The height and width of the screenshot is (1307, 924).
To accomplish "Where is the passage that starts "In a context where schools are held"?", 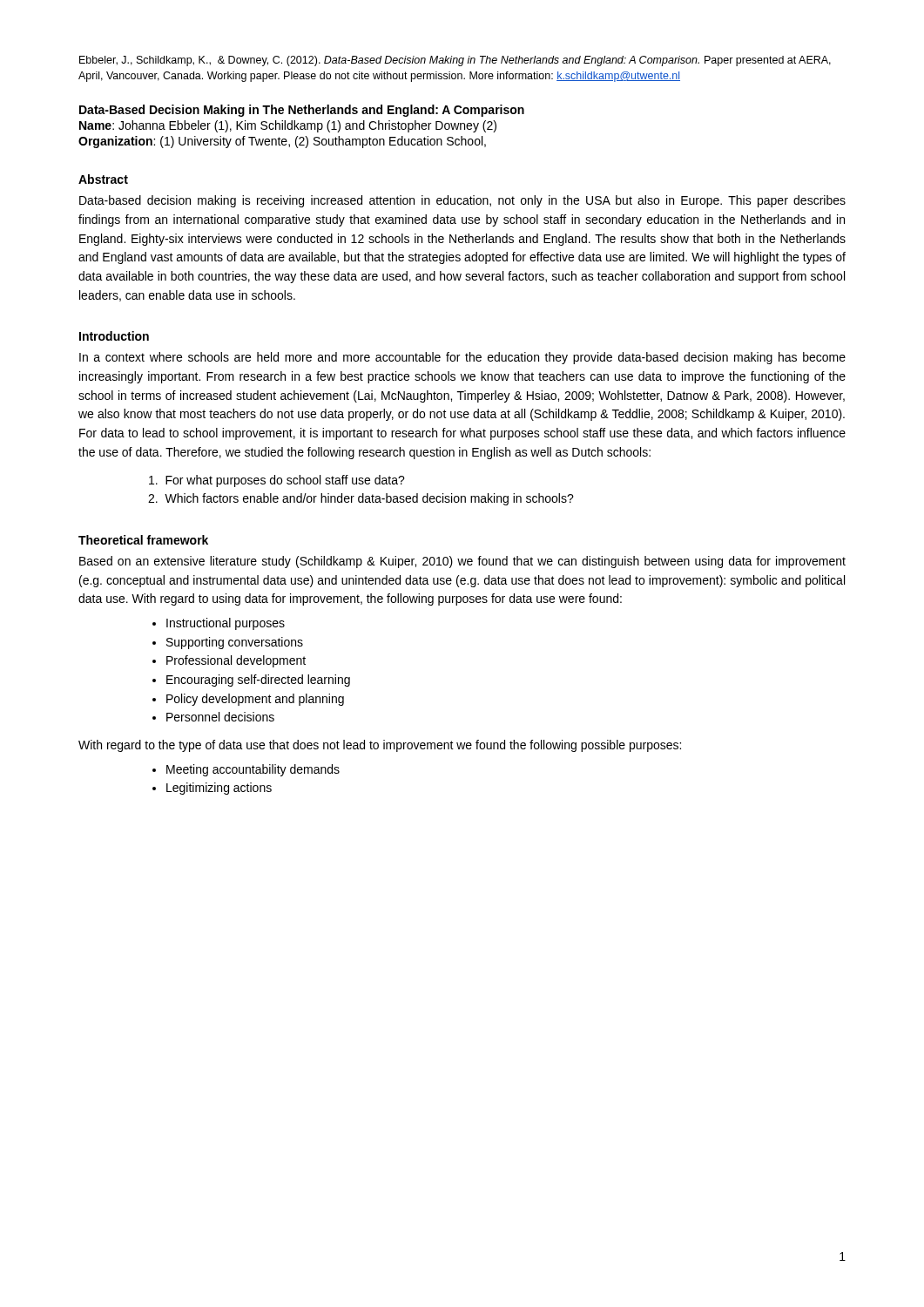I will [x=462, y=405].
